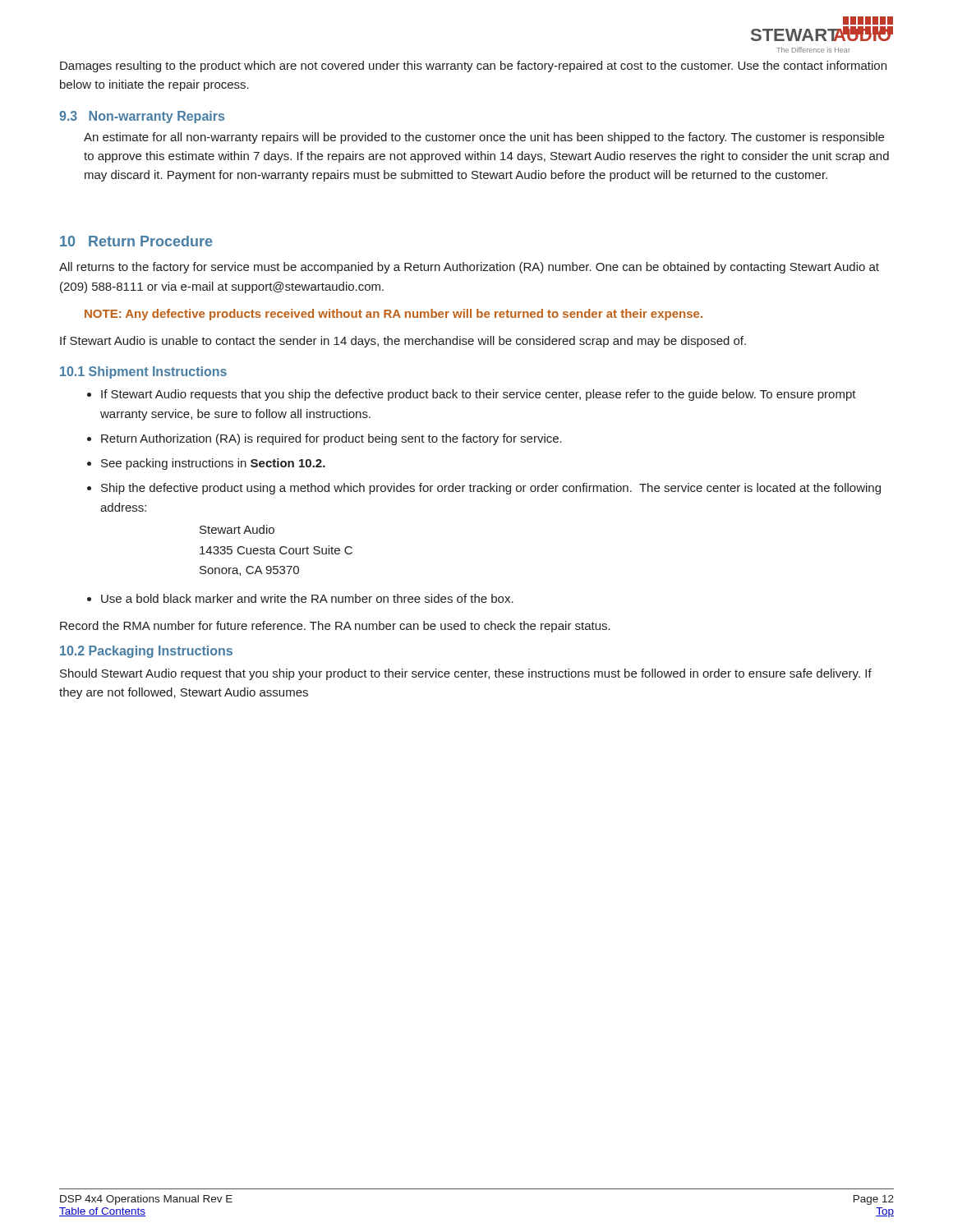Locate the block of text that opens with "All returns to the factory for service"
Viewport: 953px width, 1232px height.
point(469,276)
